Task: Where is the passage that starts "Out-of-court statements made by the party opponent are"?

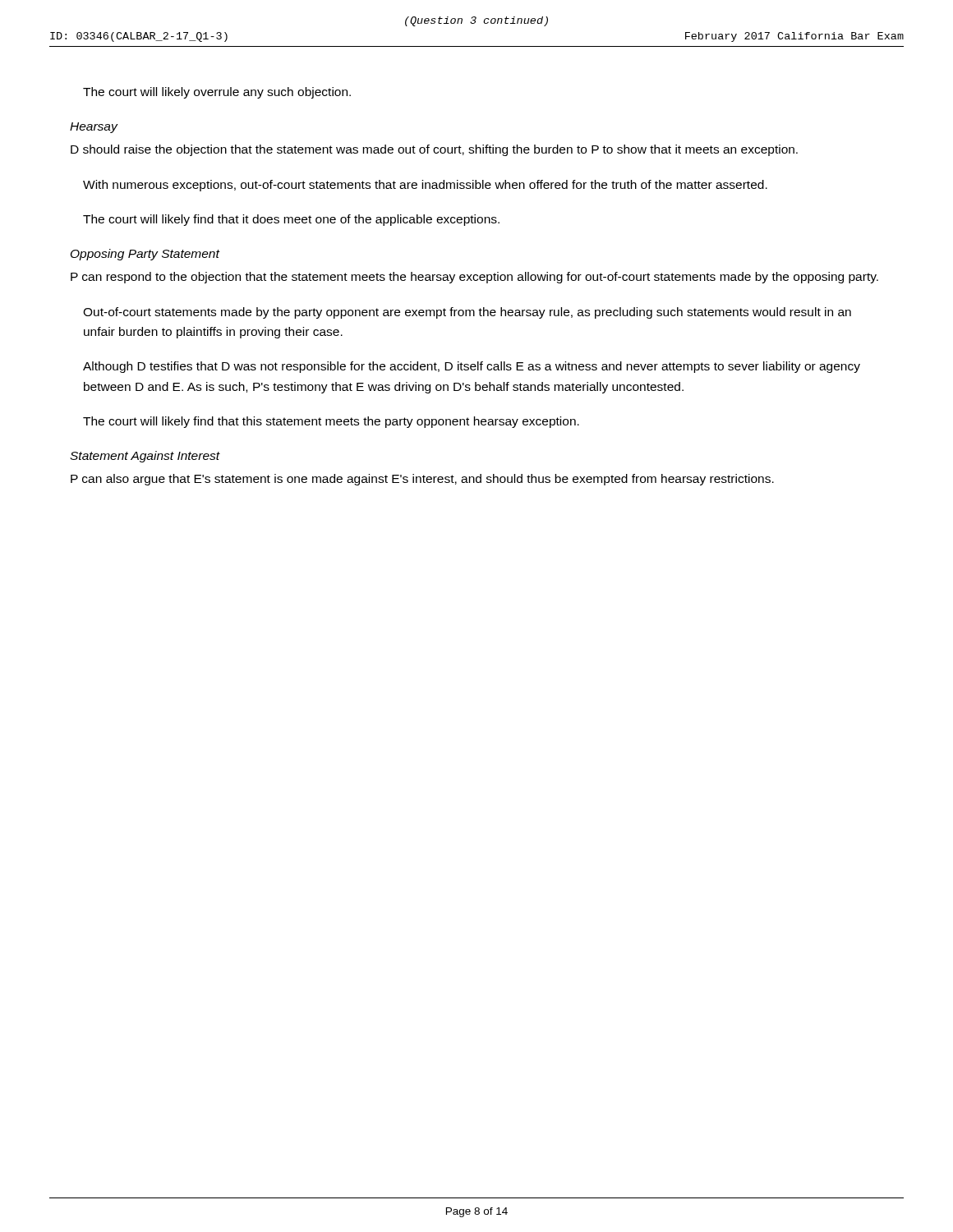Action: 467,321
